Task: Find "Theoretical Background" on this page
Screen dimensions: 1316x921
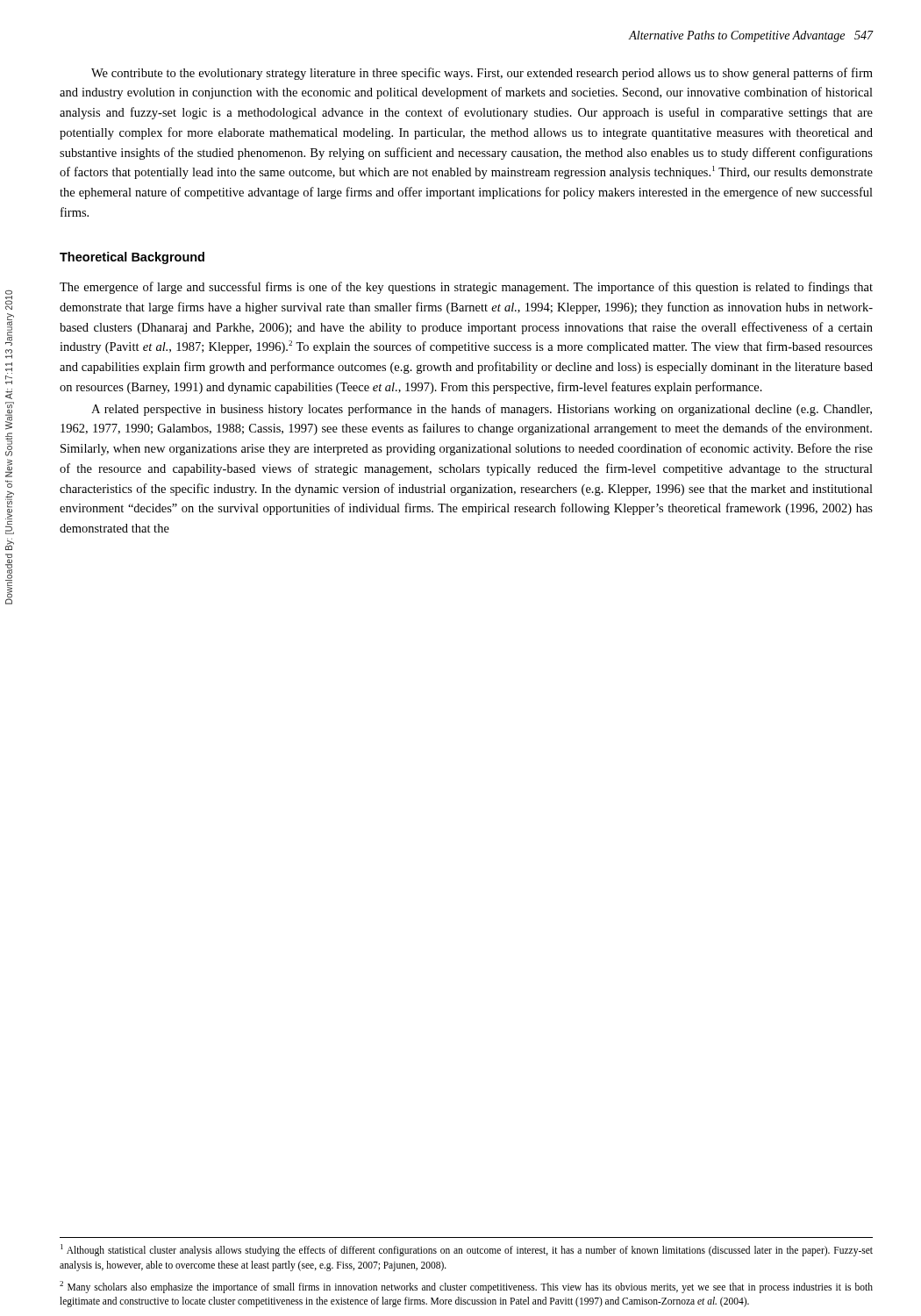Action: (132, 257)
